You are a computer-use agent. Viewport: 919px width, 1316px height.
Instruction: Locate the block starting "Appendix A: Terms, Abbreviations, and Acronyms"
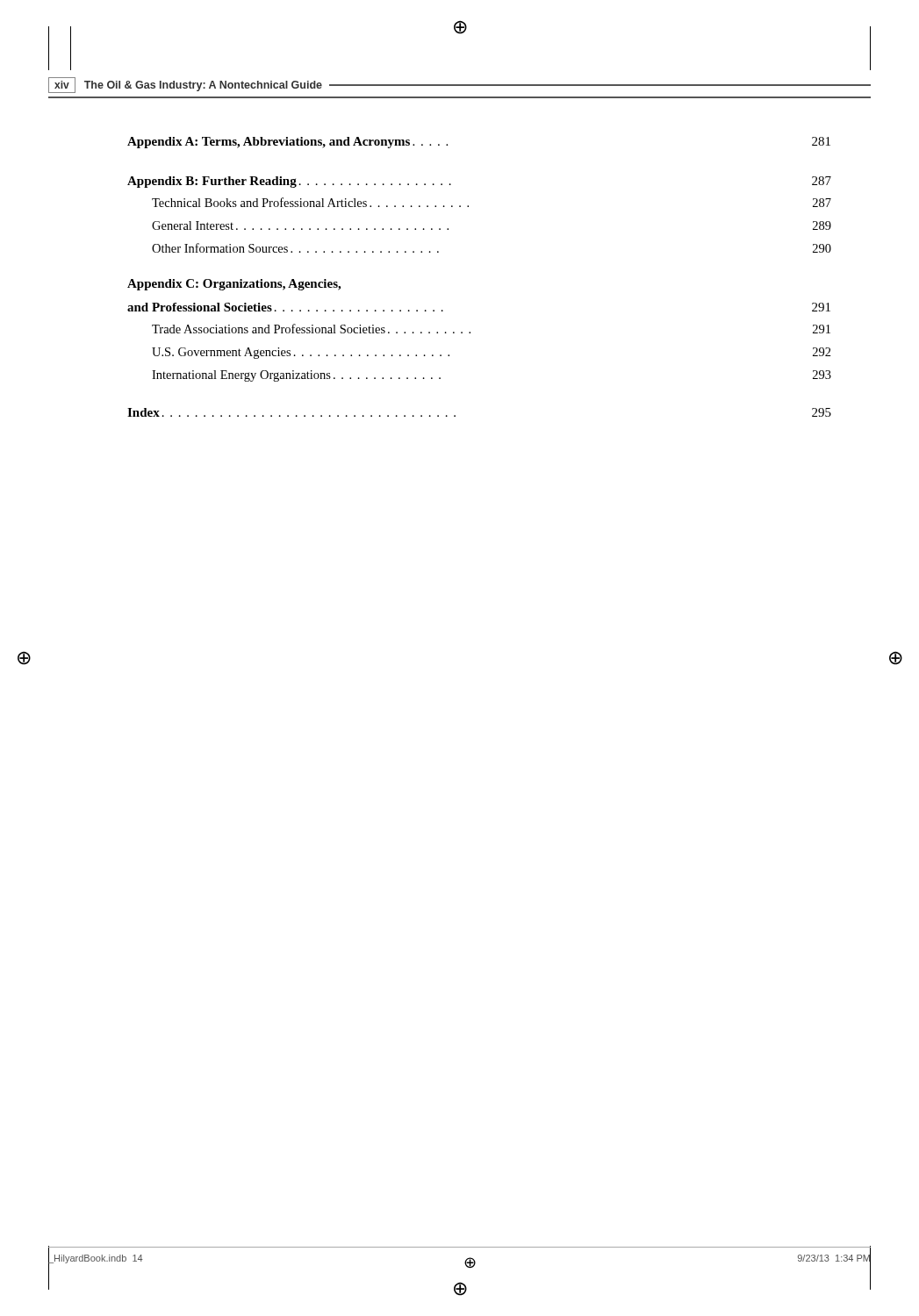(281, 143)
